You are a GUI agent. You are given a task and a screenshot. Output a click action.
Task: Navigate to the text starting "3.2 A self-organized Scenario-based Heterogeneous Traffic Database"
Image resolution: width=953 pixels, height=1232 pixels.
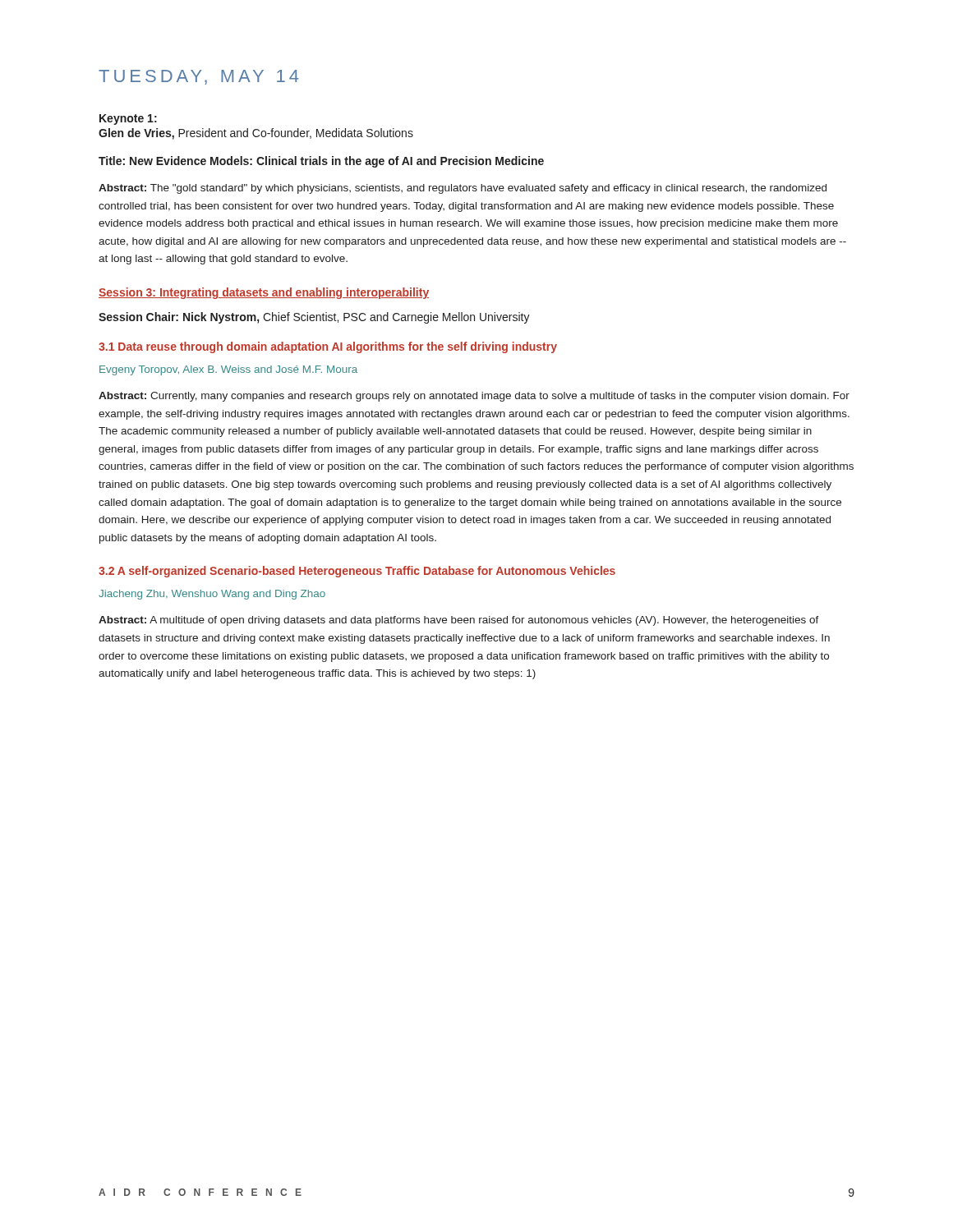(357, 571)
